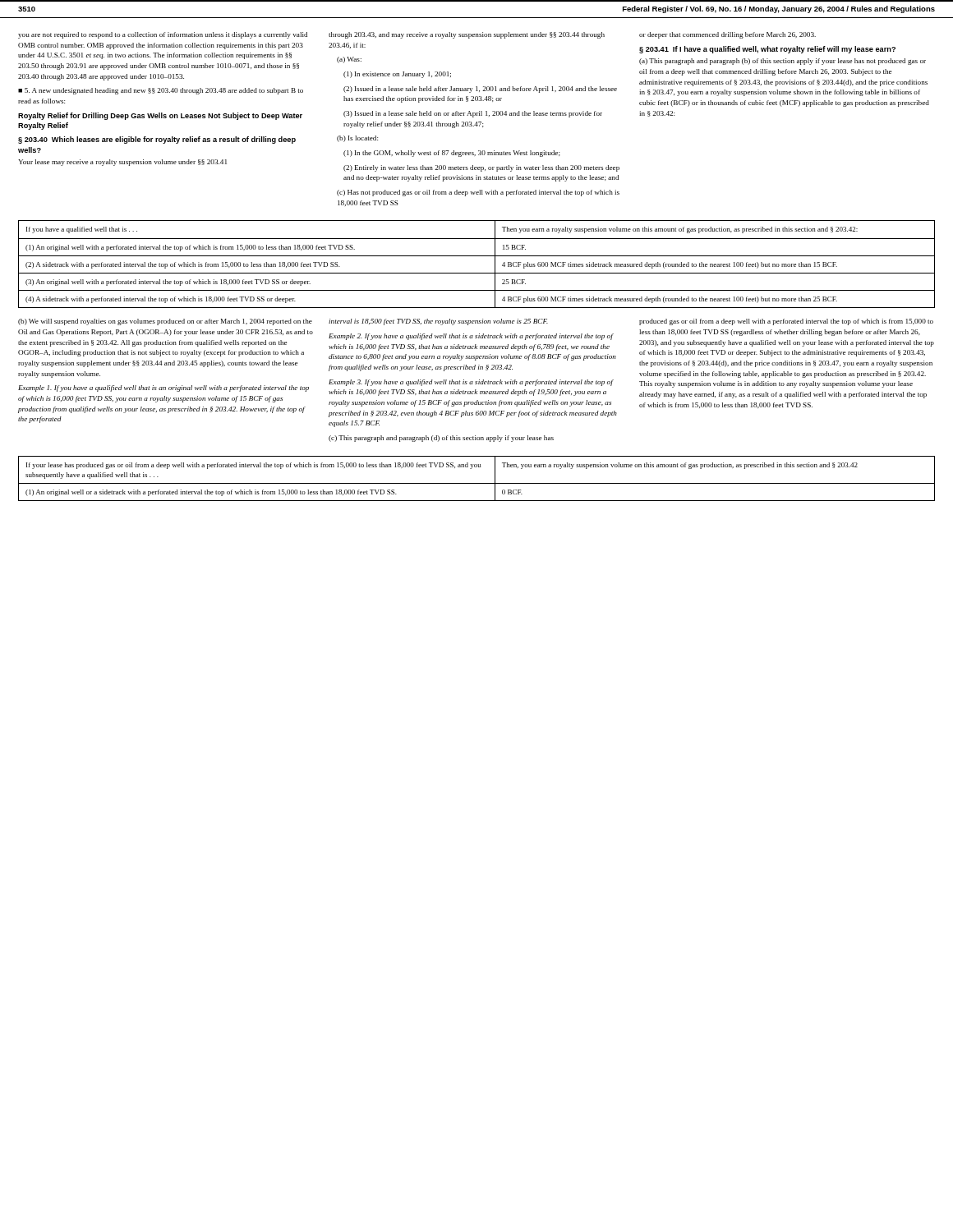This screenshot has height=1232, width=953.
Task: Click on the text block starting "produced gas or oil from a deep well"
Action: click(787, 363)
